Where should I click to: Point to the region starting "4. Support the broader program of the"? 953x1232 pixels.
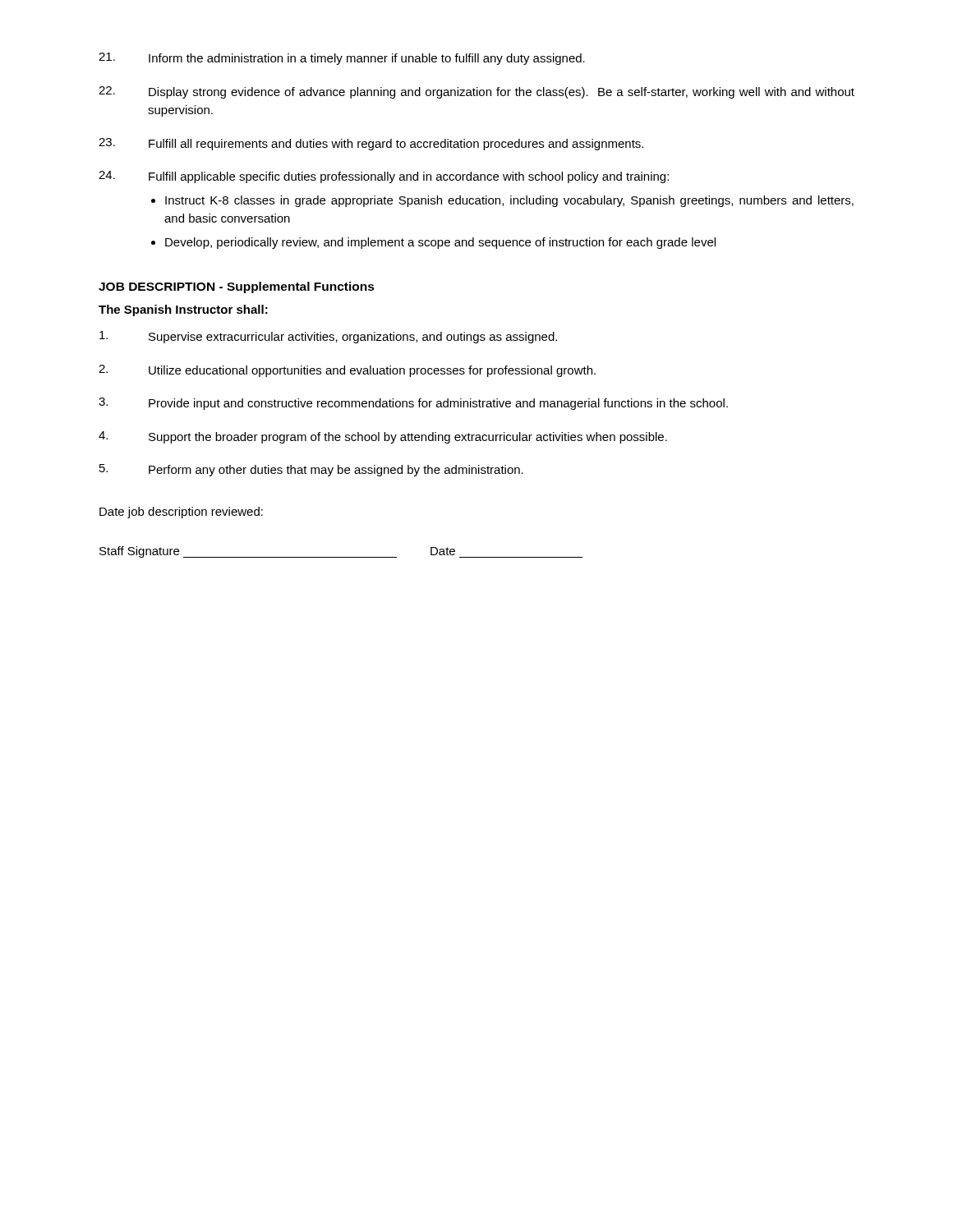(x=476, y=437)
